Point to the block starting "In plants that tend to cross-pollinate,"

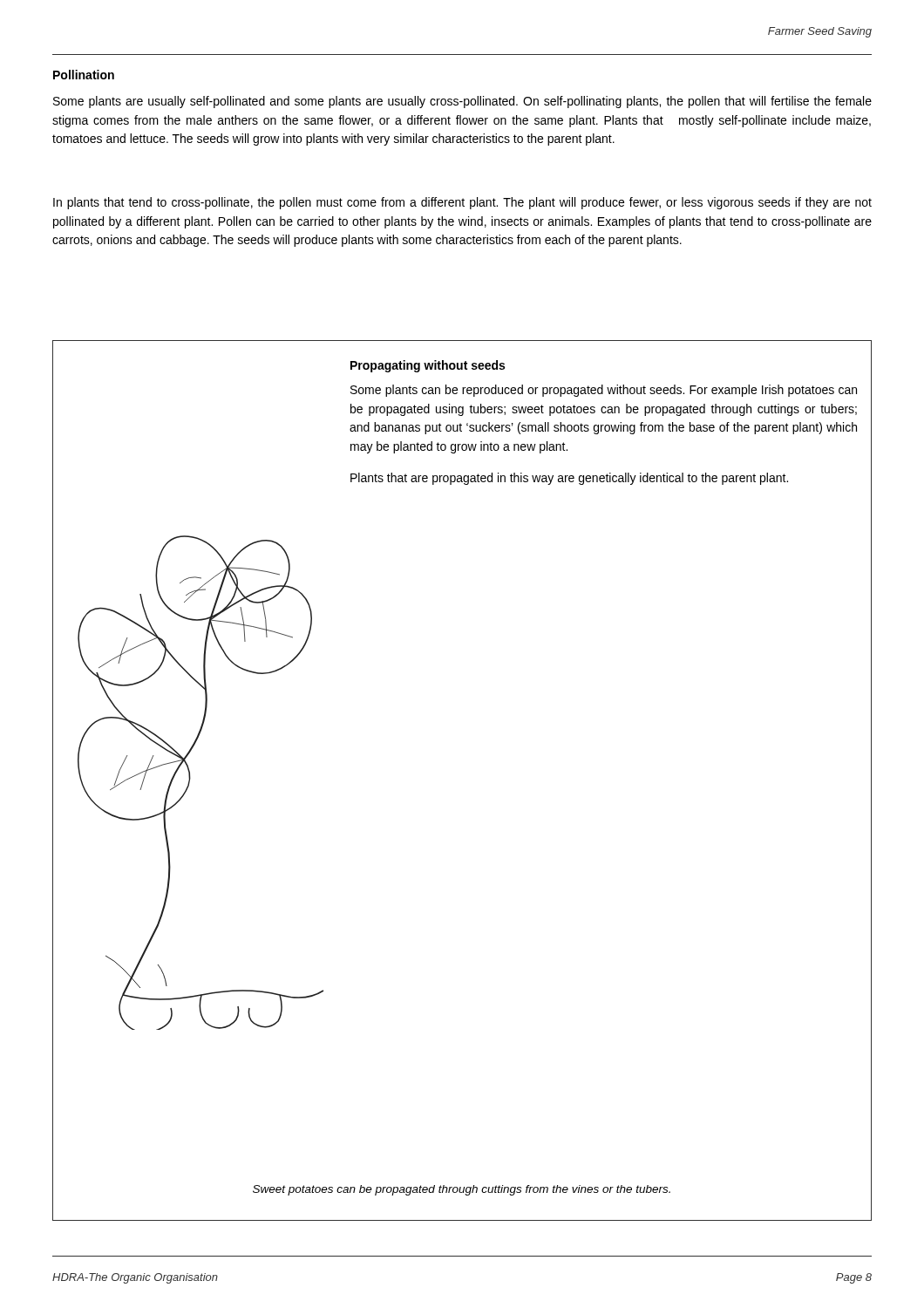click(x=462, y=221)
